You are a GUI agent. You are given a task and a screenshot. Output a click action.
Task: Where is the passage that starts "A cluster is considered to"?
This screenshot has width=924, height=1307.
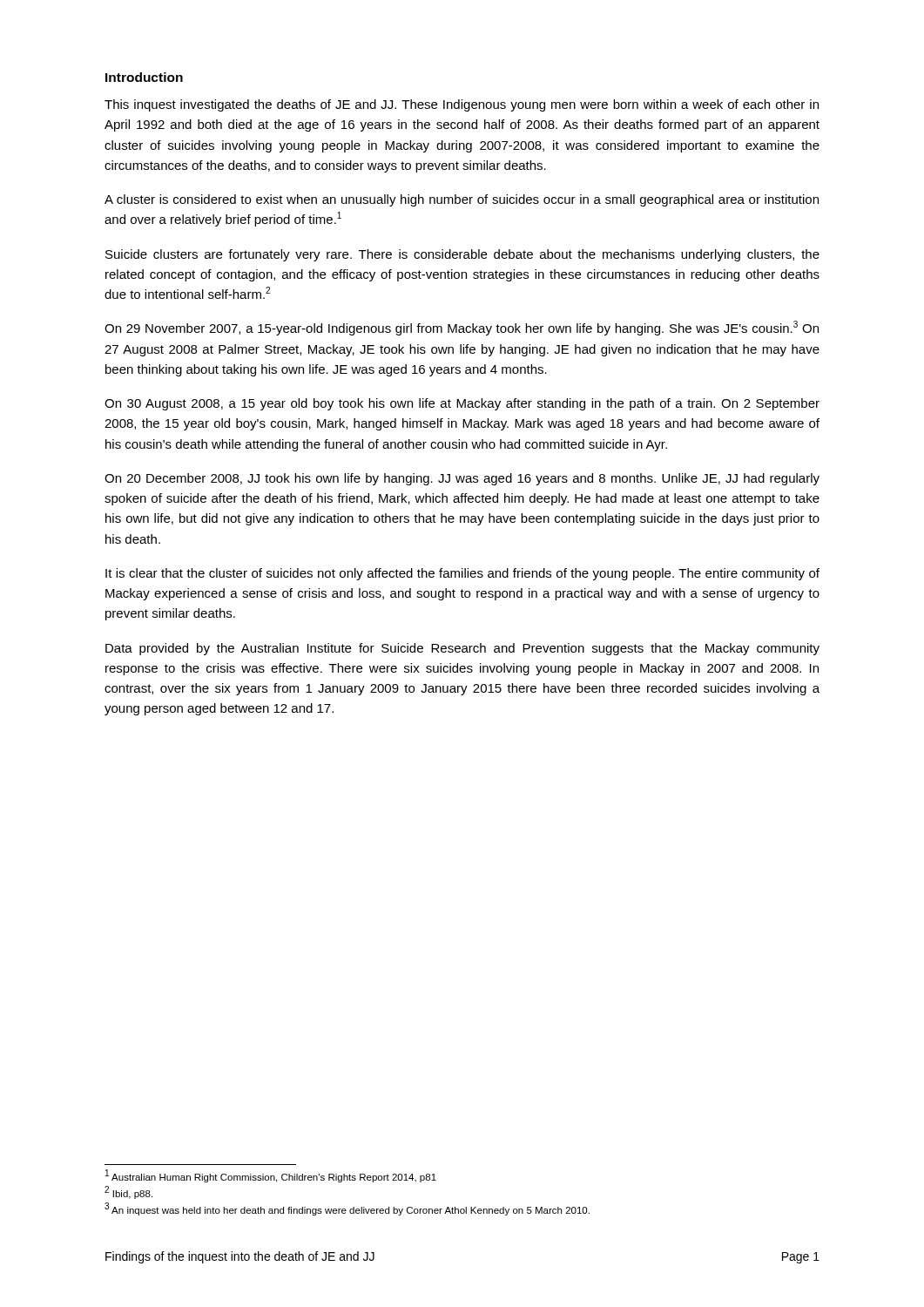pos(462,209)
